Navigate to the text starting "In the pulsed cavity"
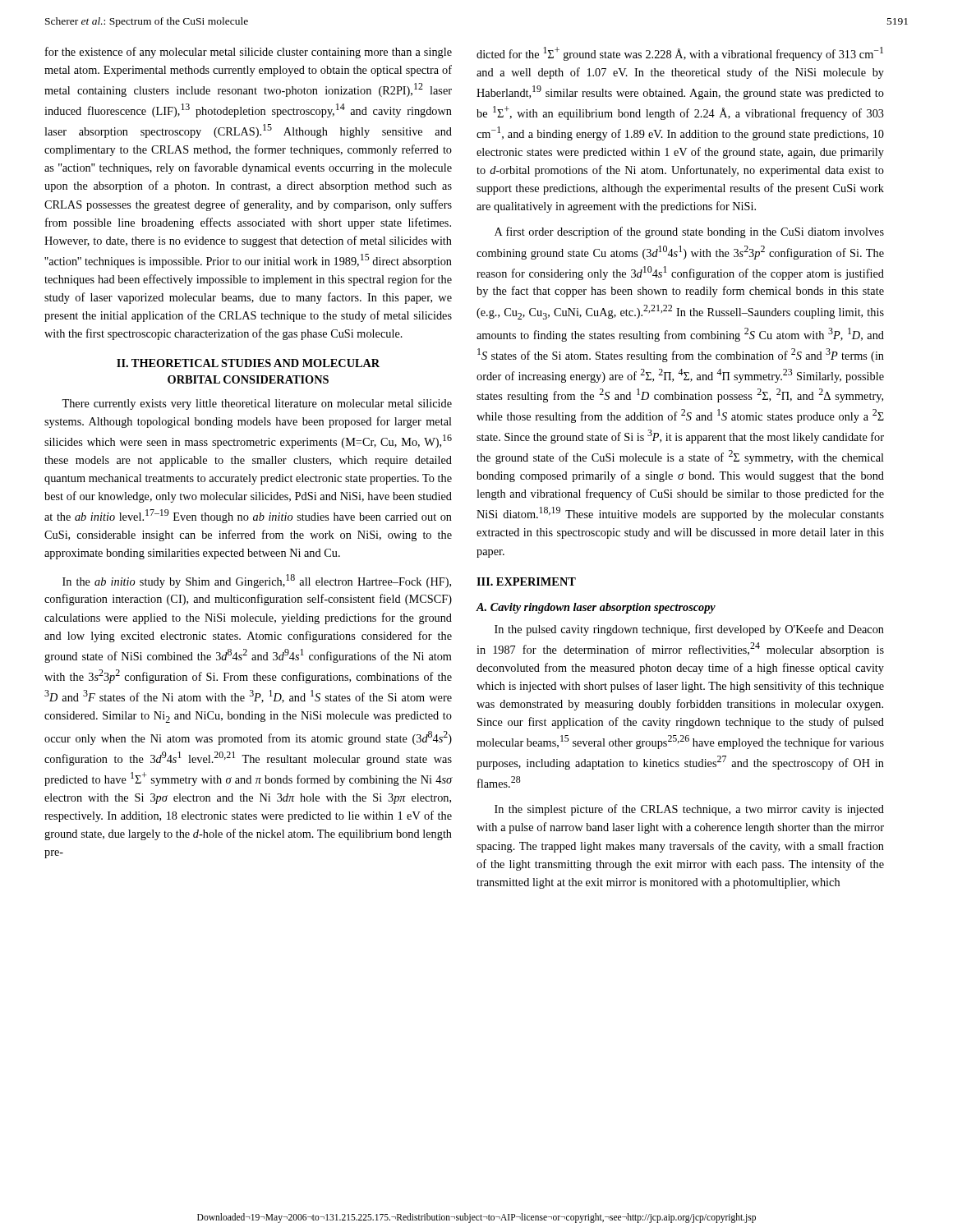 point(680,706)
